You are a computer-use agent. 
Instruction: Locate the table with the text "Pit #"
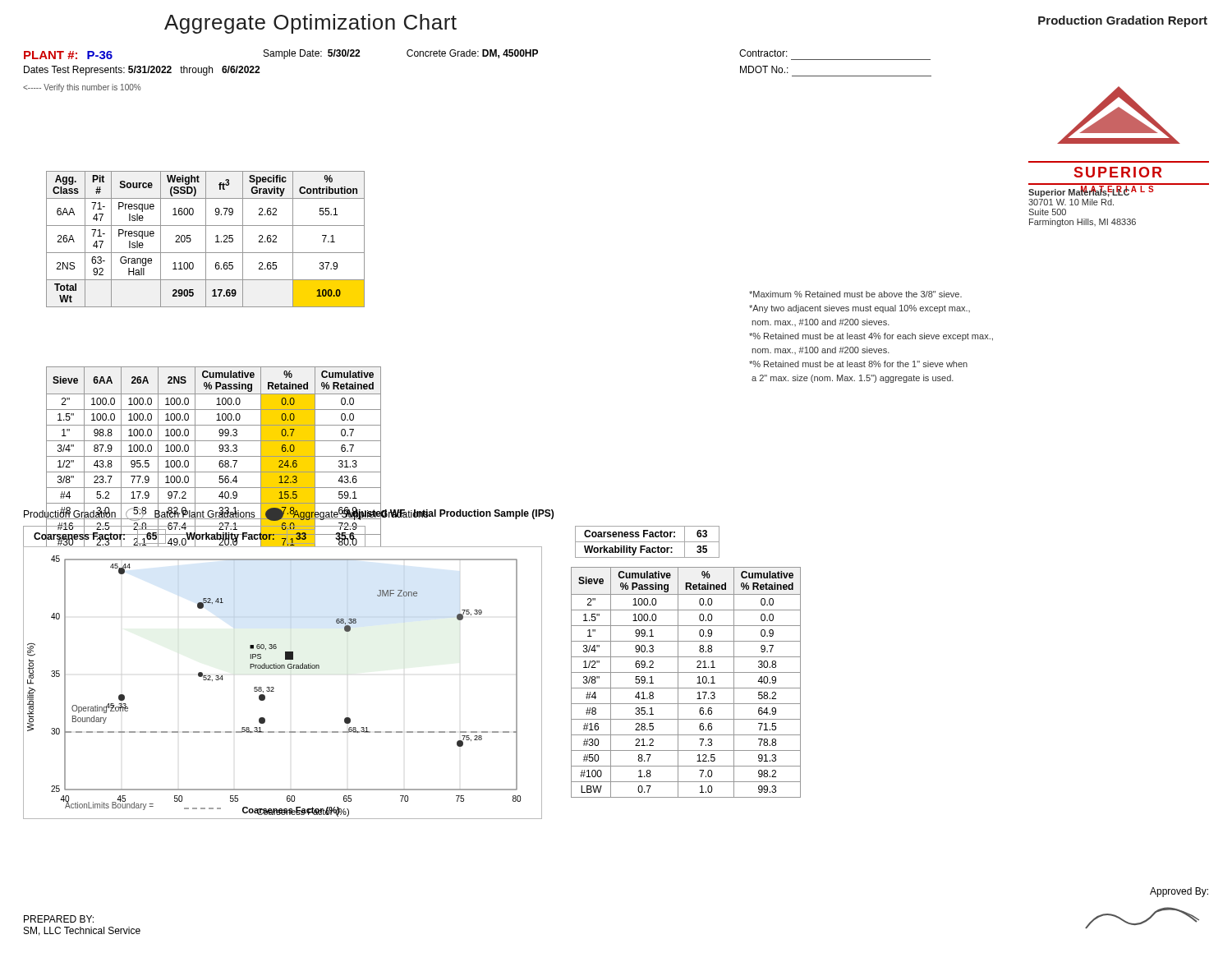82,87
